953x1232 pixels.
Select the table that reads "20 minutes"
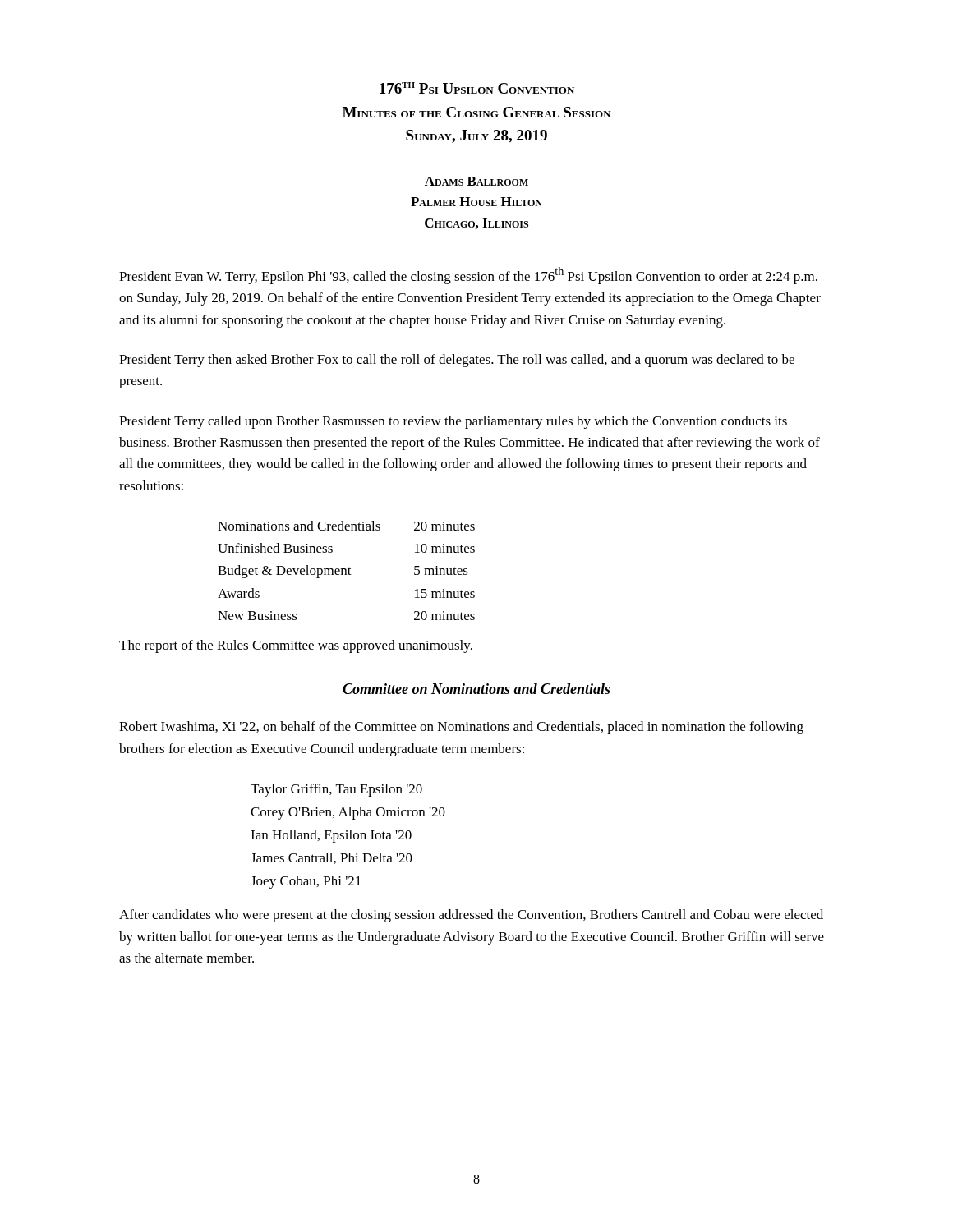[476, 571]
